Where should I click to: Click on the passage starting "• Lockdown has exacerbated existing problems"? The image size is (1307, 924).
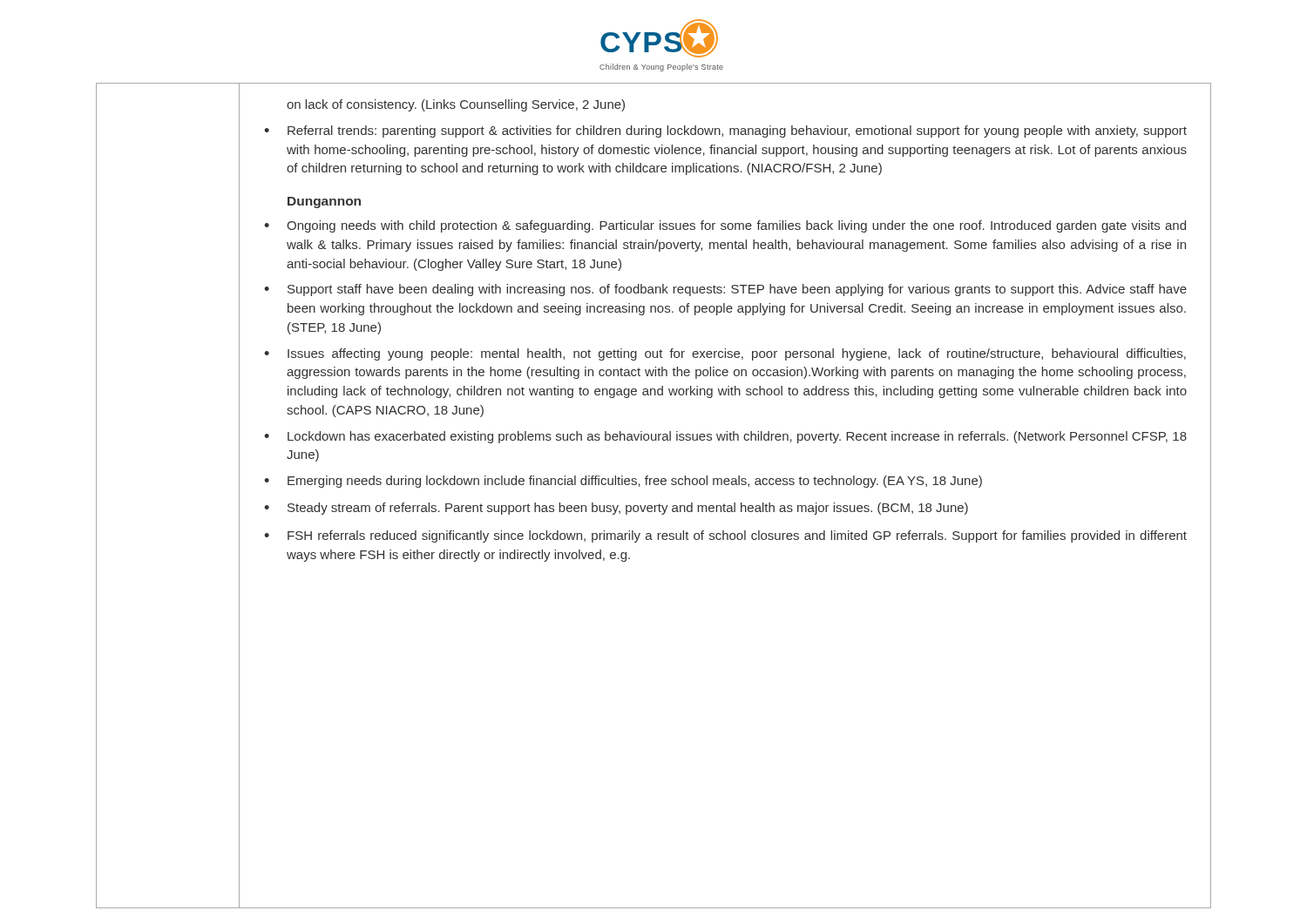(725, 445)
